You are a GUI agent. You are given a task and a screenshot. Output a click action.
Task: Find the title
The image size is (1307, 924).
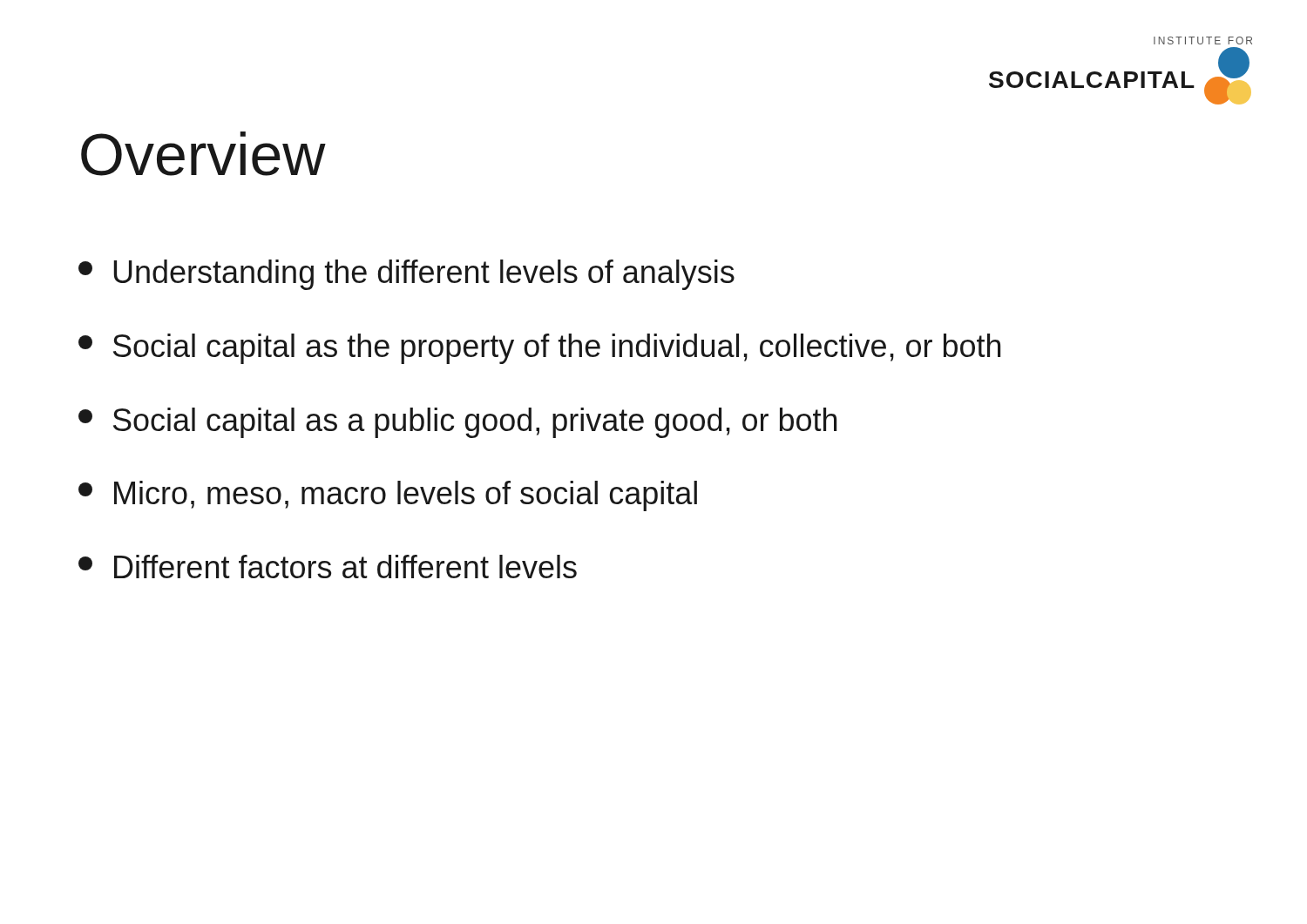click(x=202, y=154)
